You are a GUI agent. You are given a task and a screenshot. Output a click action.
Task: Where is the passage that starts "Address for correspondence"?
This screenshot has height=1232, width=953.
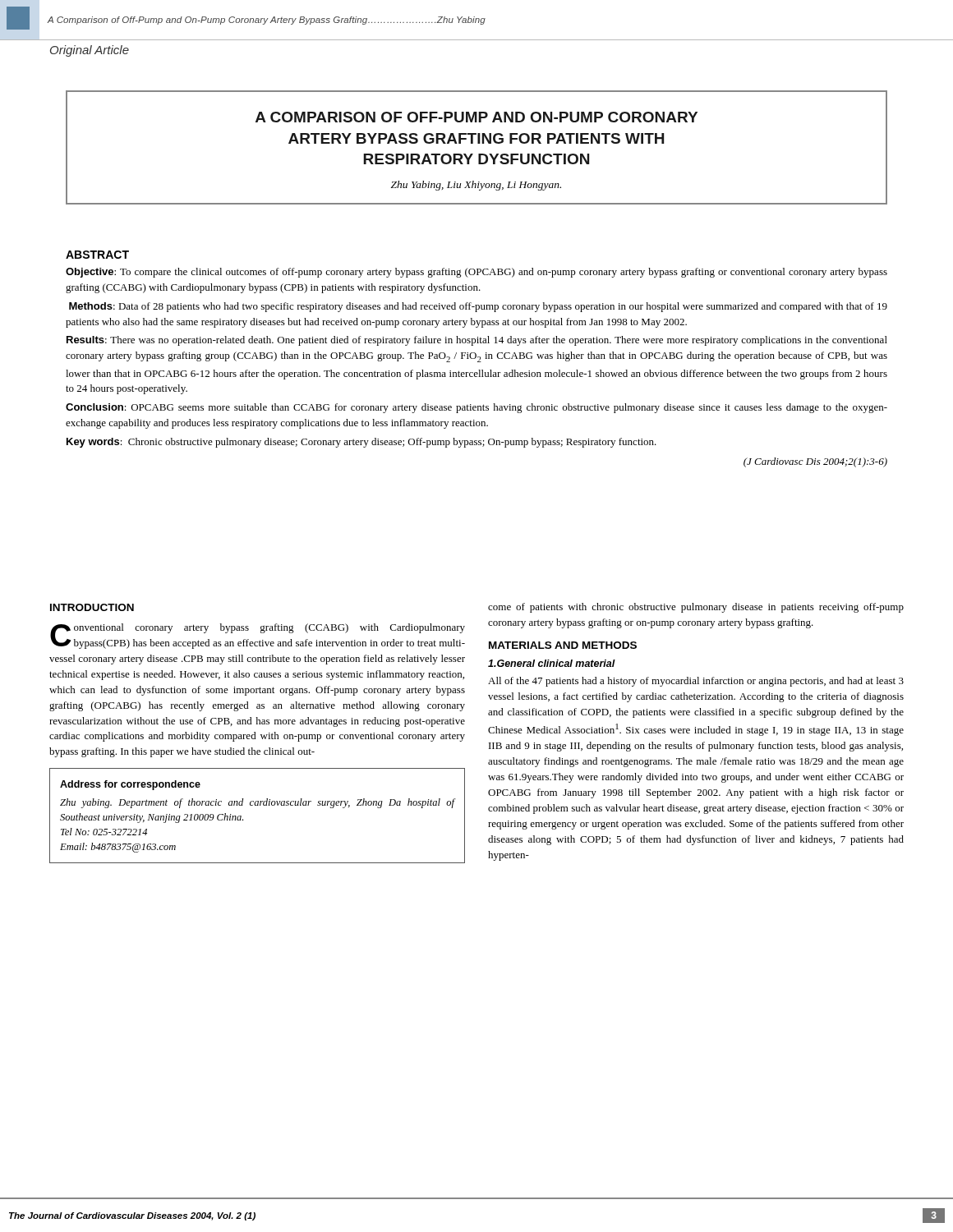pos(257,815)
